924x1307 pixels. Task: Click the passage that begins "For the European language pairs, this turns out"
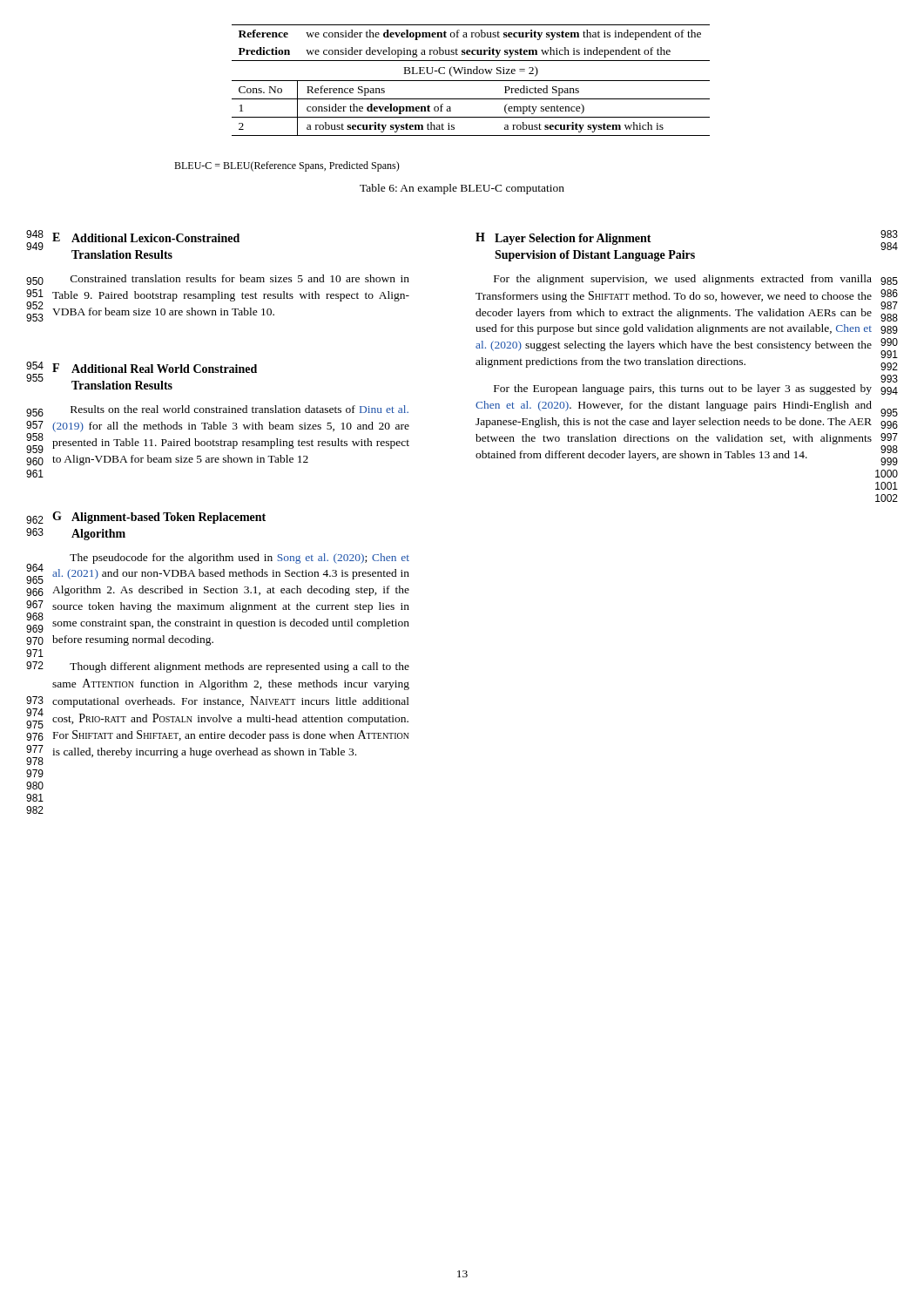click(x=674, y=422)
